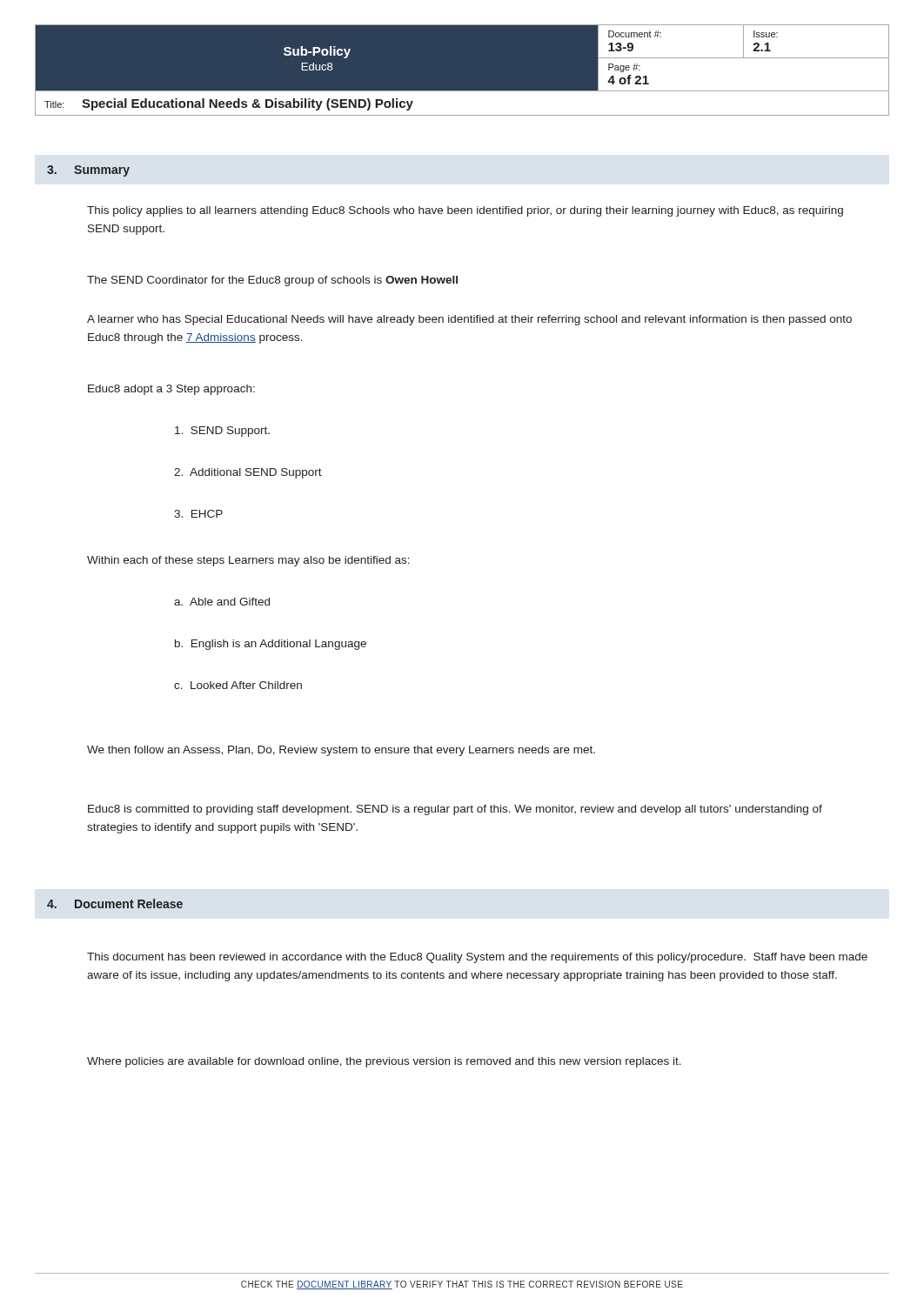The image size is (924, 1305).
Task: Locate the block starting "b. English is an Additional Language"
Action: 270,643
